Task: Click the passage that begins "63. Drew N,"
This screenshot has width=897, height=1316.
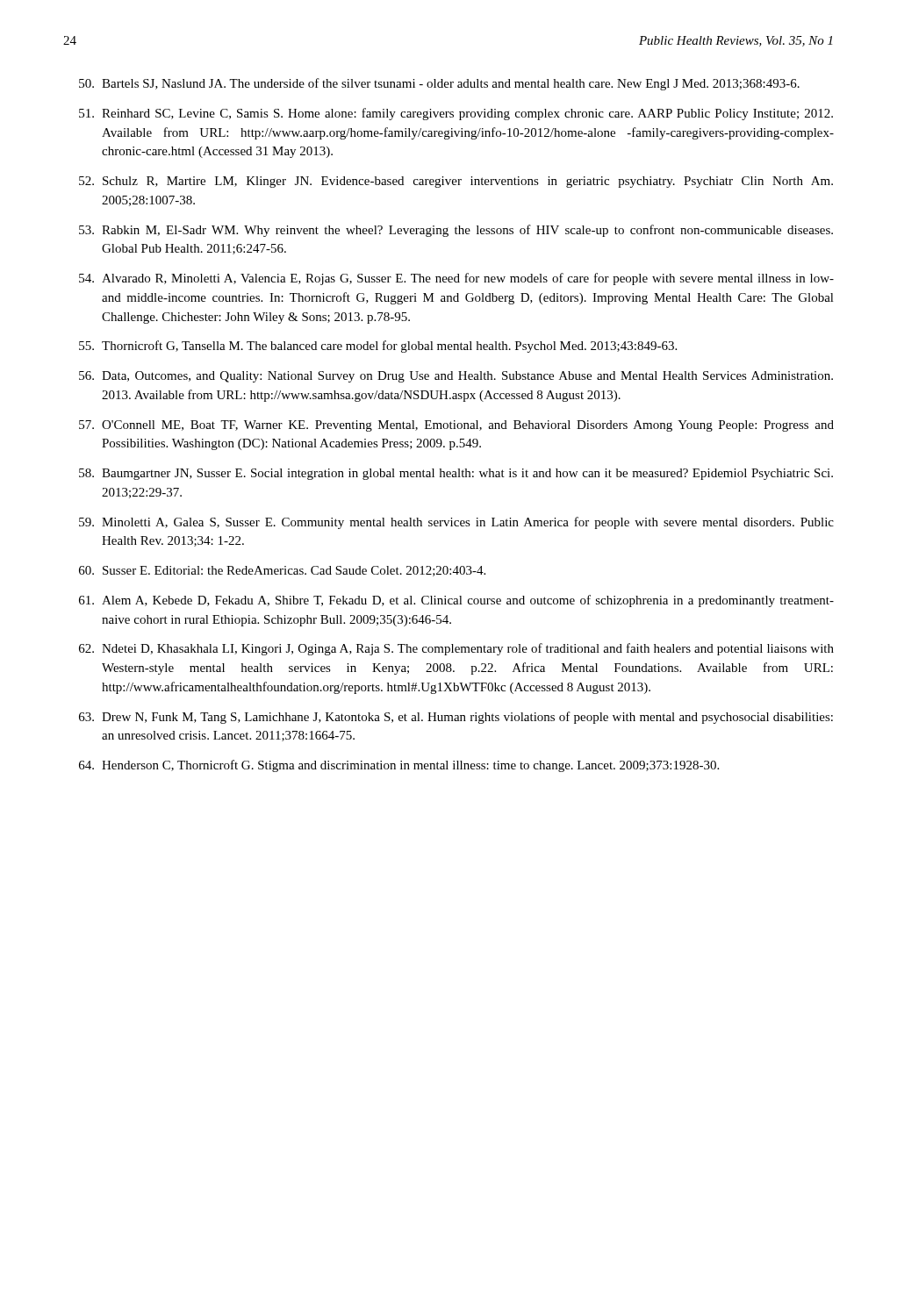Action: click(448, 727)
